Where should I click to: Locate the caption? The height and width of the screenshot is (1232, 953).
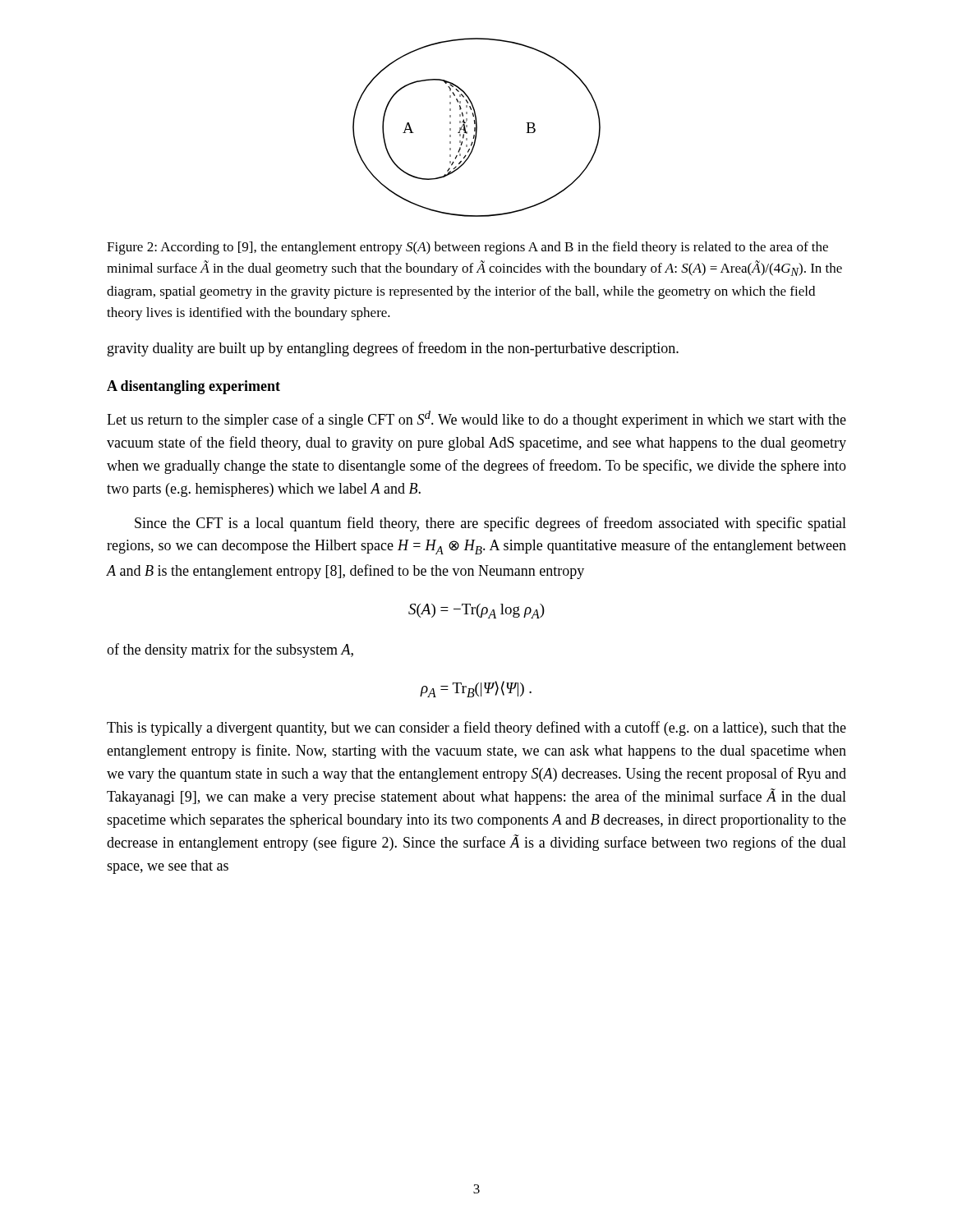(x=475, y=280)
